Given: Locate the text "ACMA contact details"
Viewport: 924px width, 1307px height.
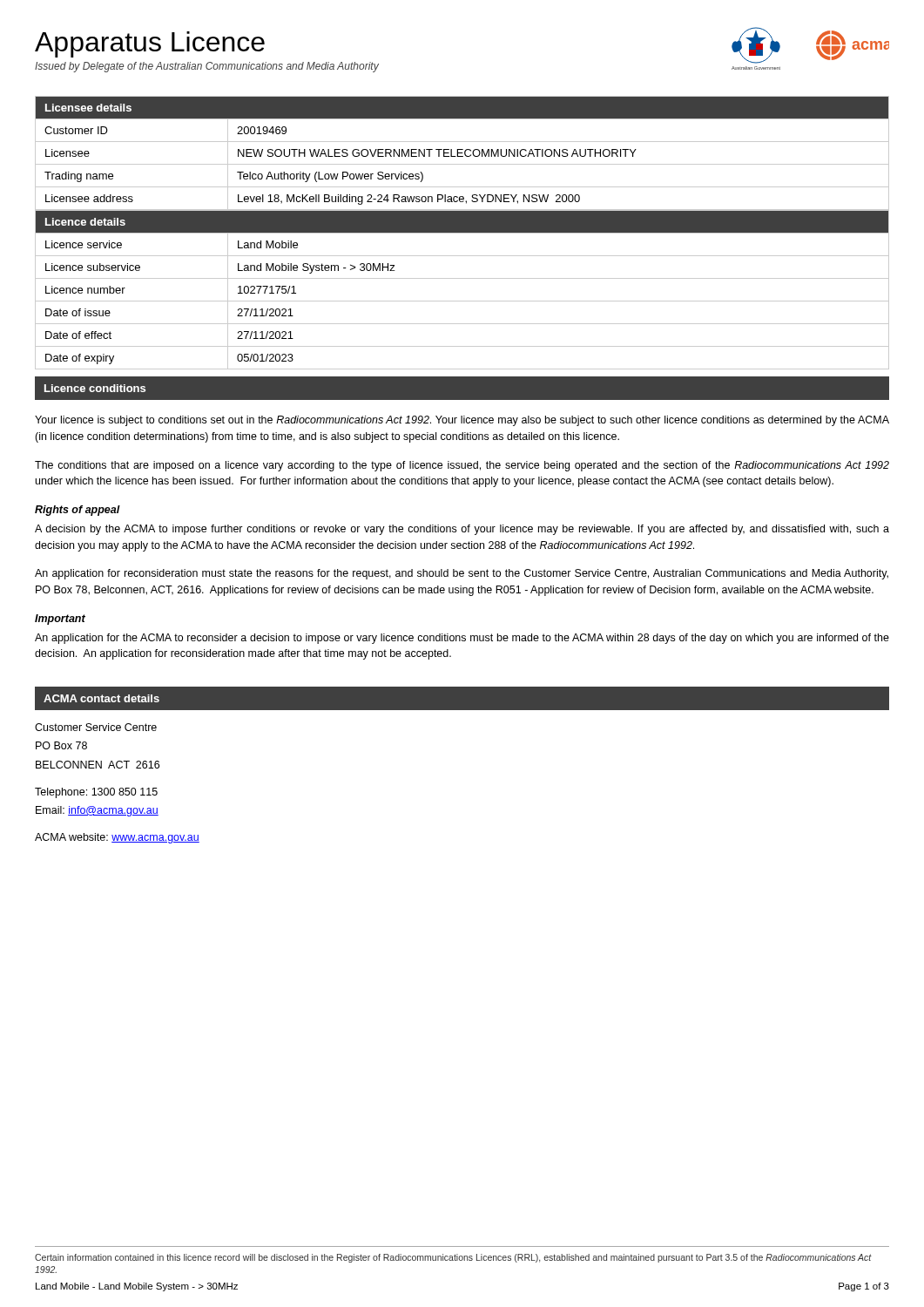Looking at the screenshot, I should [x=102, y=698].
